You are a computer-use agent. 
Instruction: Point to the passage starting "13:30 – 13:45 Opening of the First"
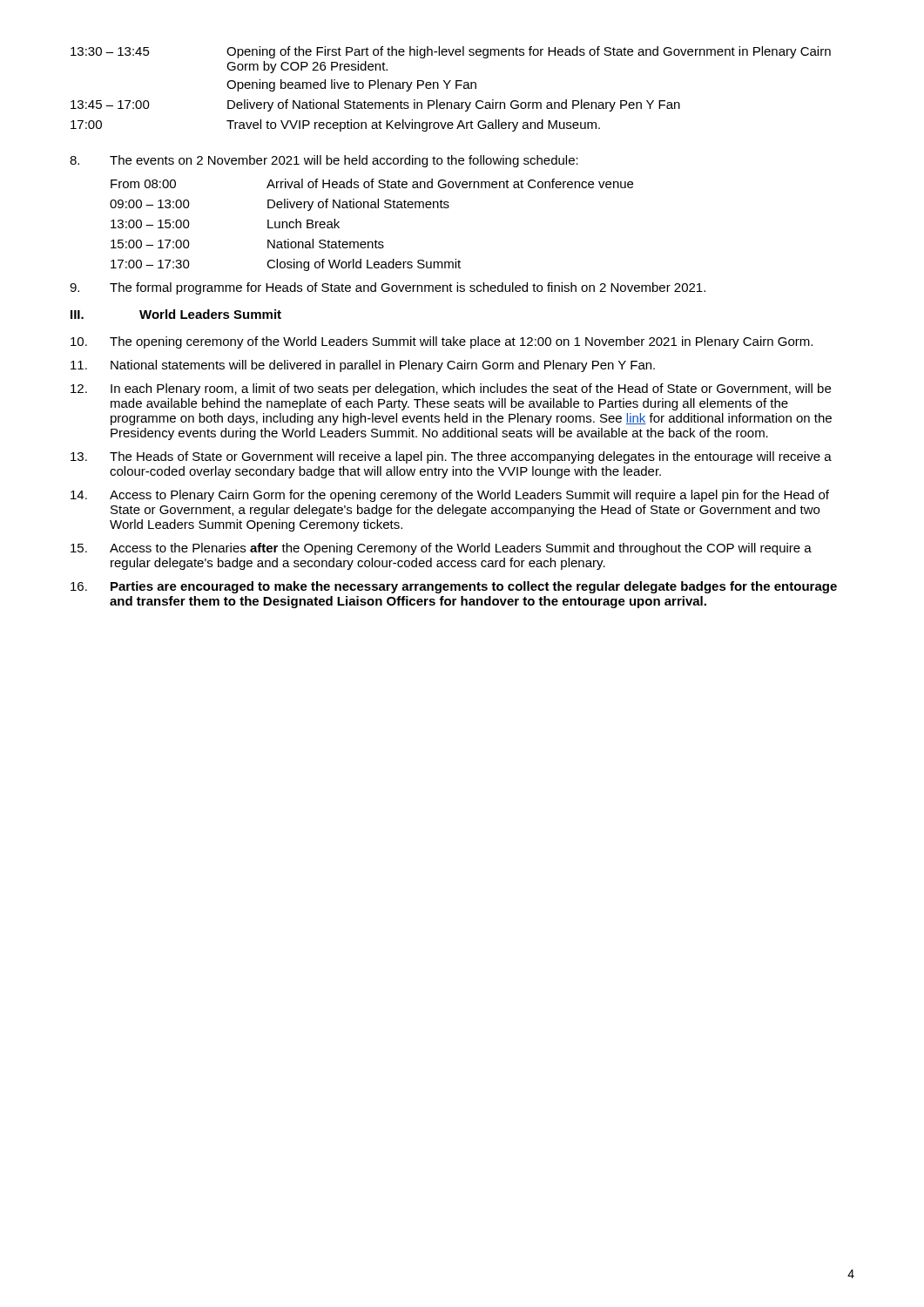click(x=462, y=88)
